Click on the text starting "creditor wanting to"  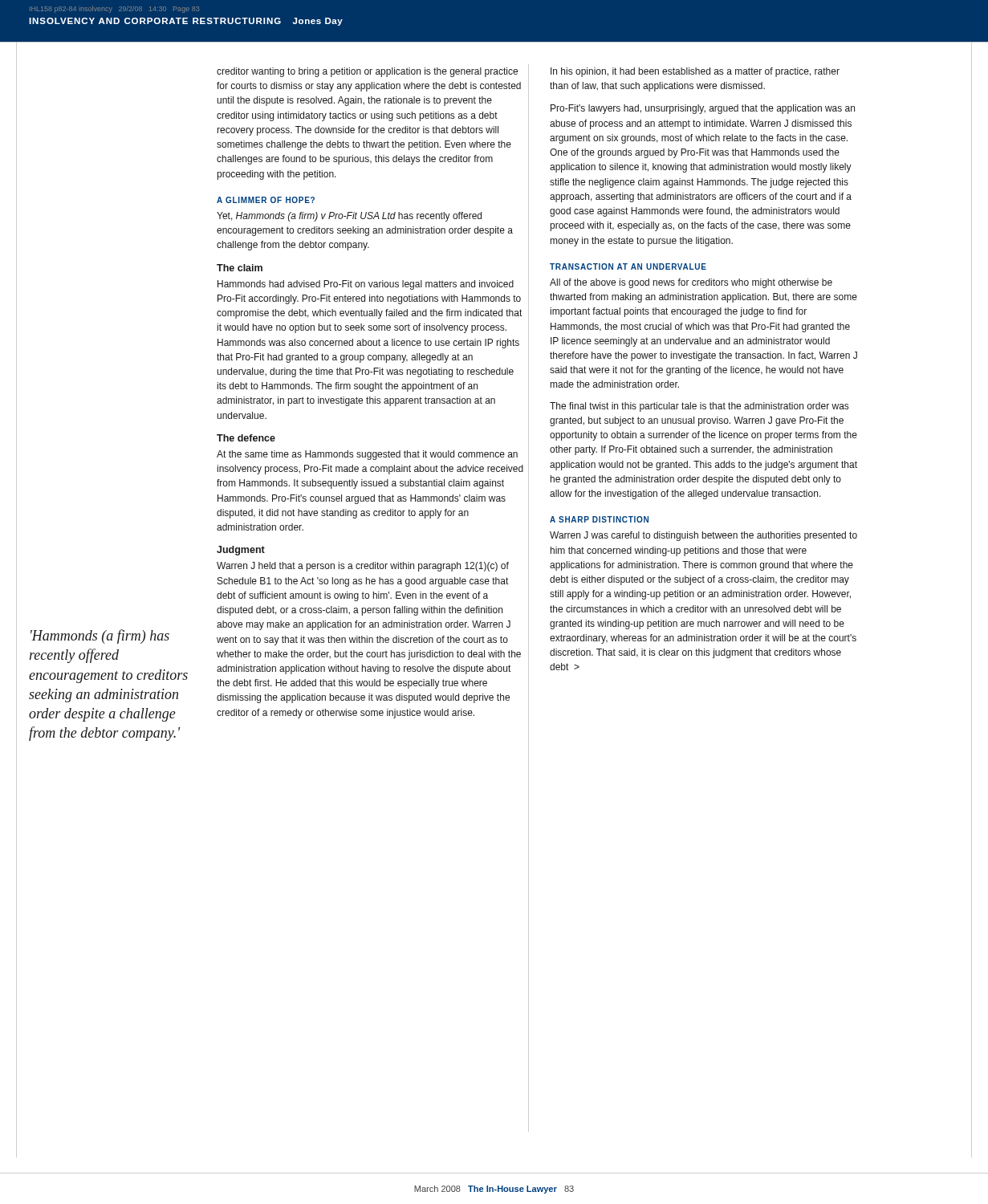(x=369, y=123)
